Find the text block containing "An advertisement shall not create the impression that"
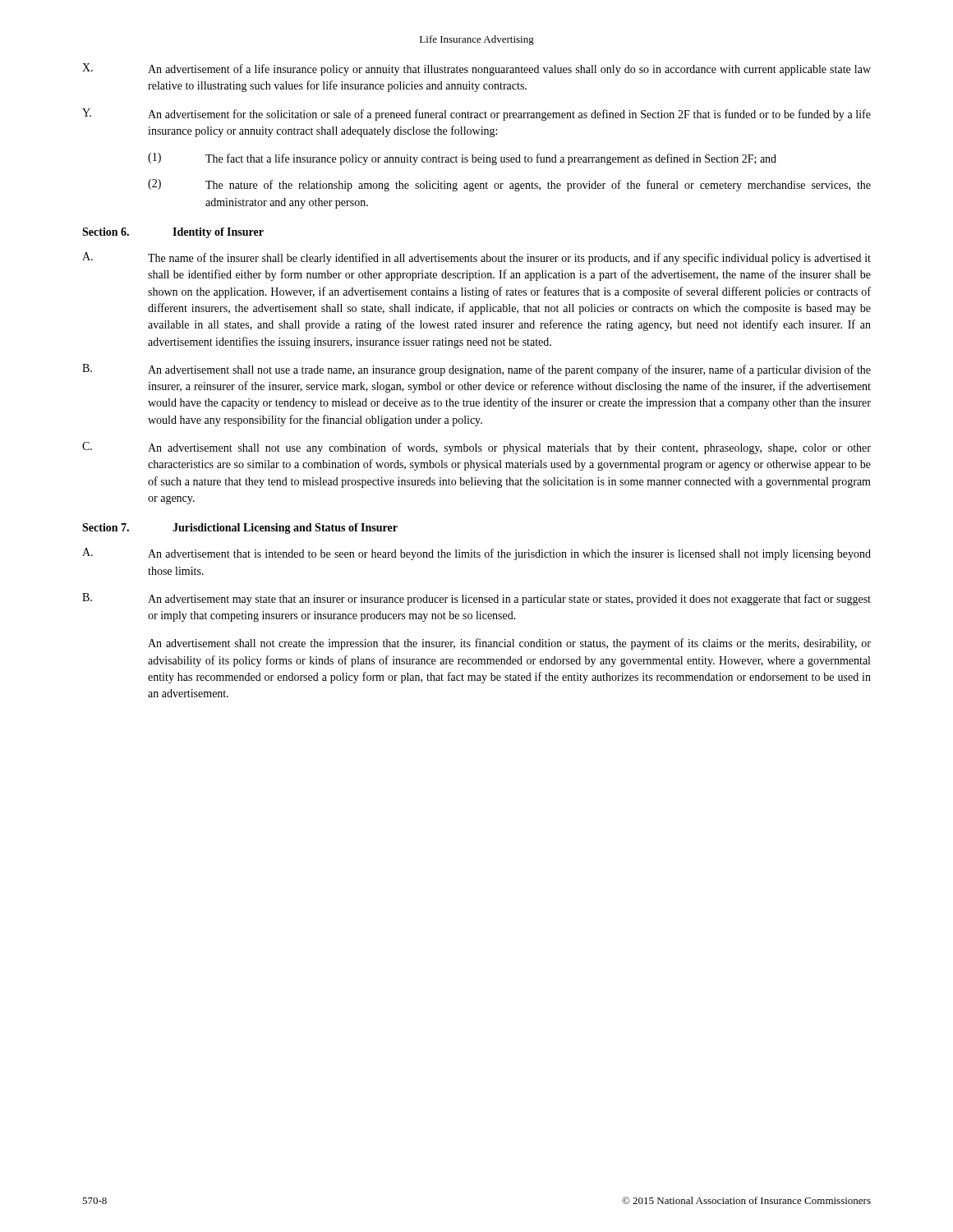The image size is (953, 1232). pyautogui.click(x=476, y=669)
